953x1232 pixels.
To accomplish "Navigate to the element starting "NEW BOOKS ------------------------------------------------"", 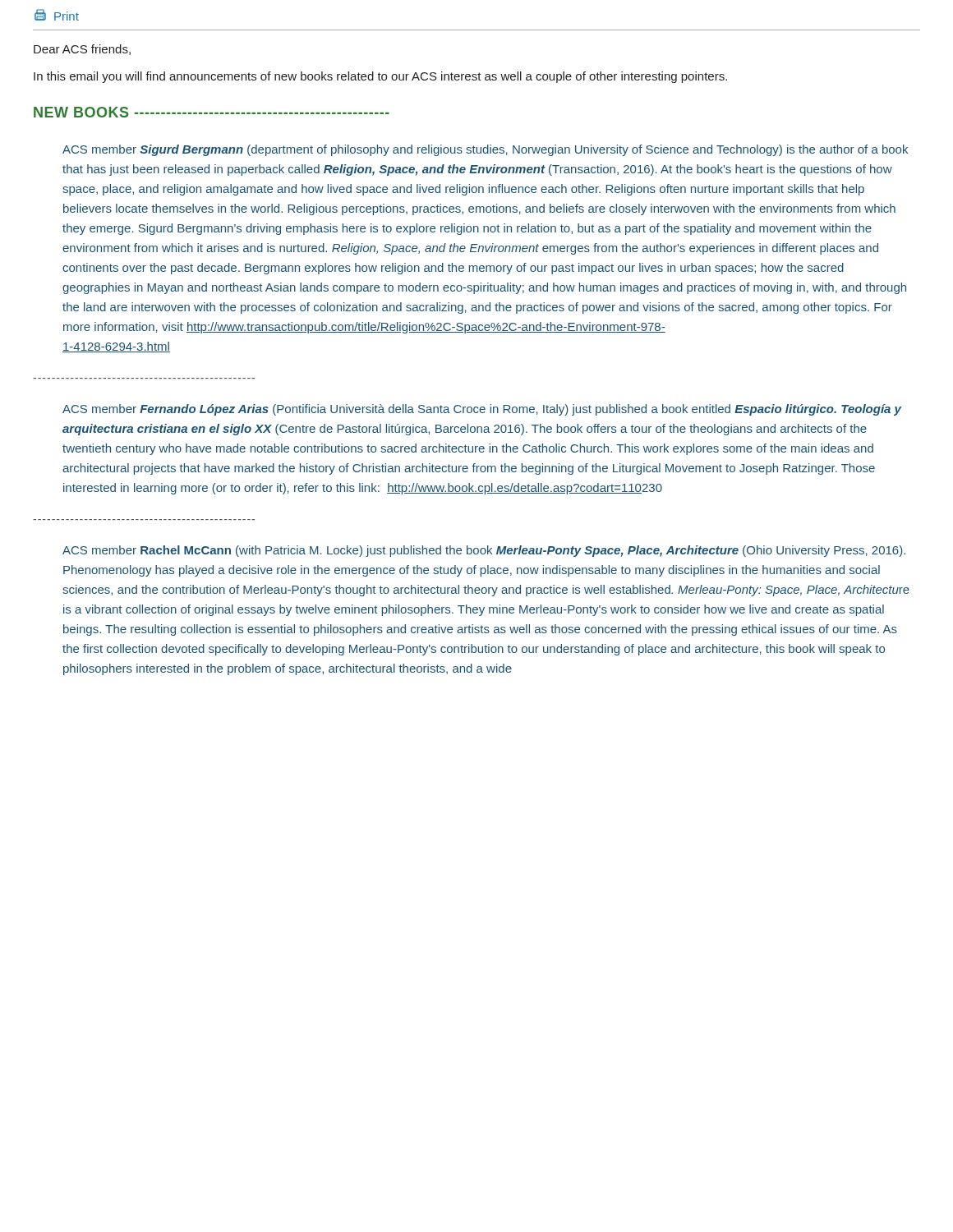I will pyautogui.click(x=211, y=112).
